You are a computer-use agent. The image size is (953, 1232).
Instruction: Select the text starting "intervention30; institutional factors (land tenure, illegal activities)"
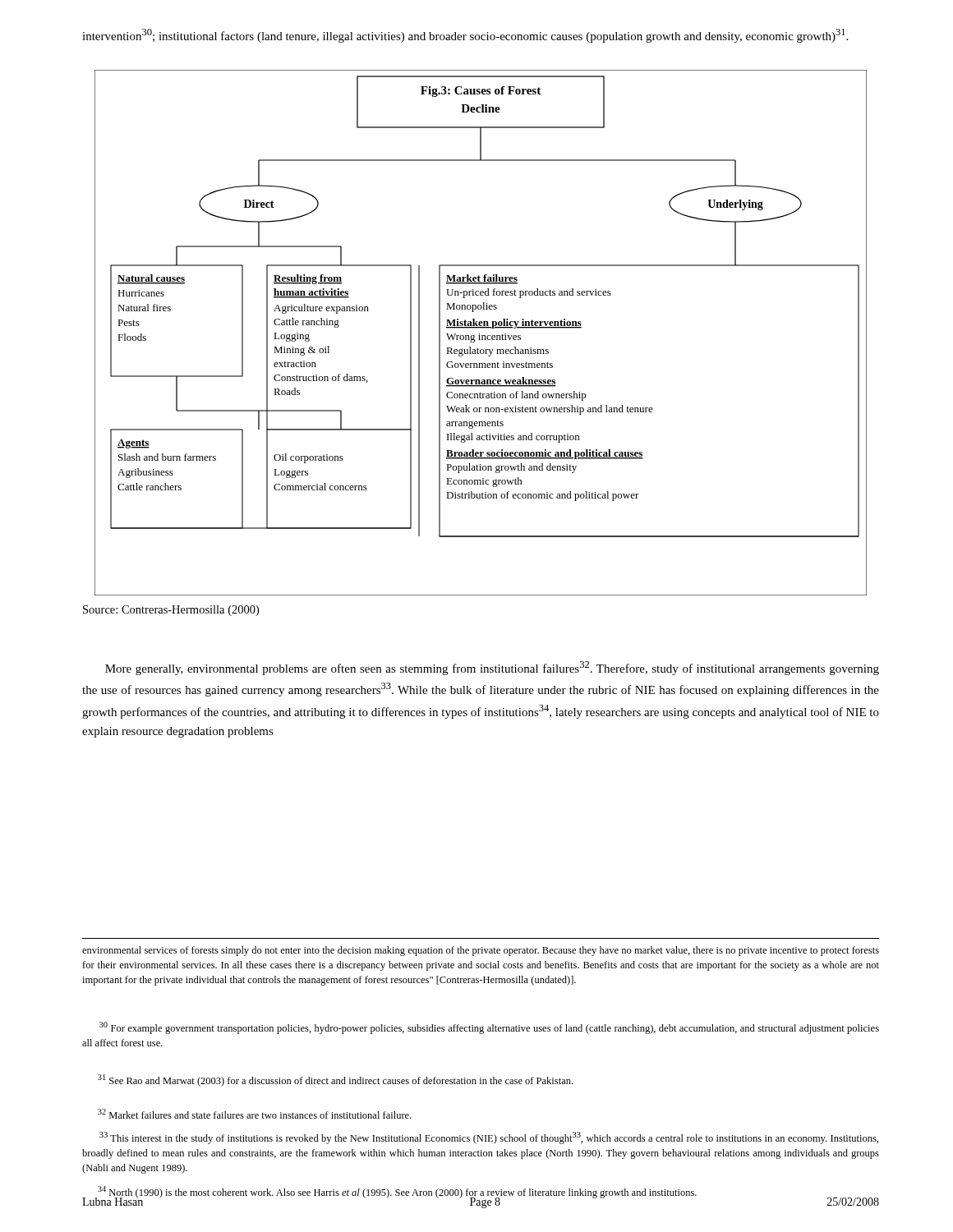466,34
